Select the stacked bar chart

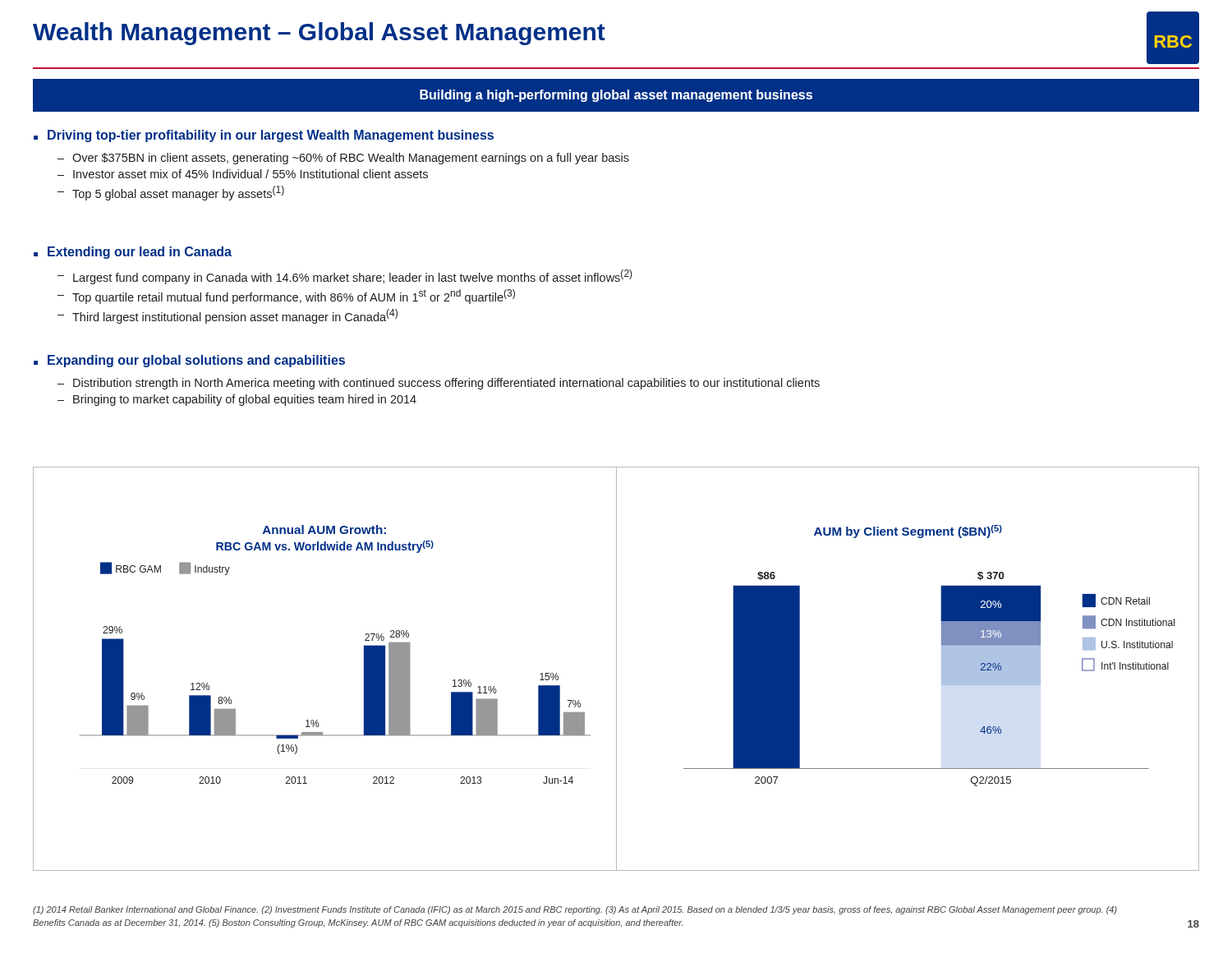tap(907, 669)
